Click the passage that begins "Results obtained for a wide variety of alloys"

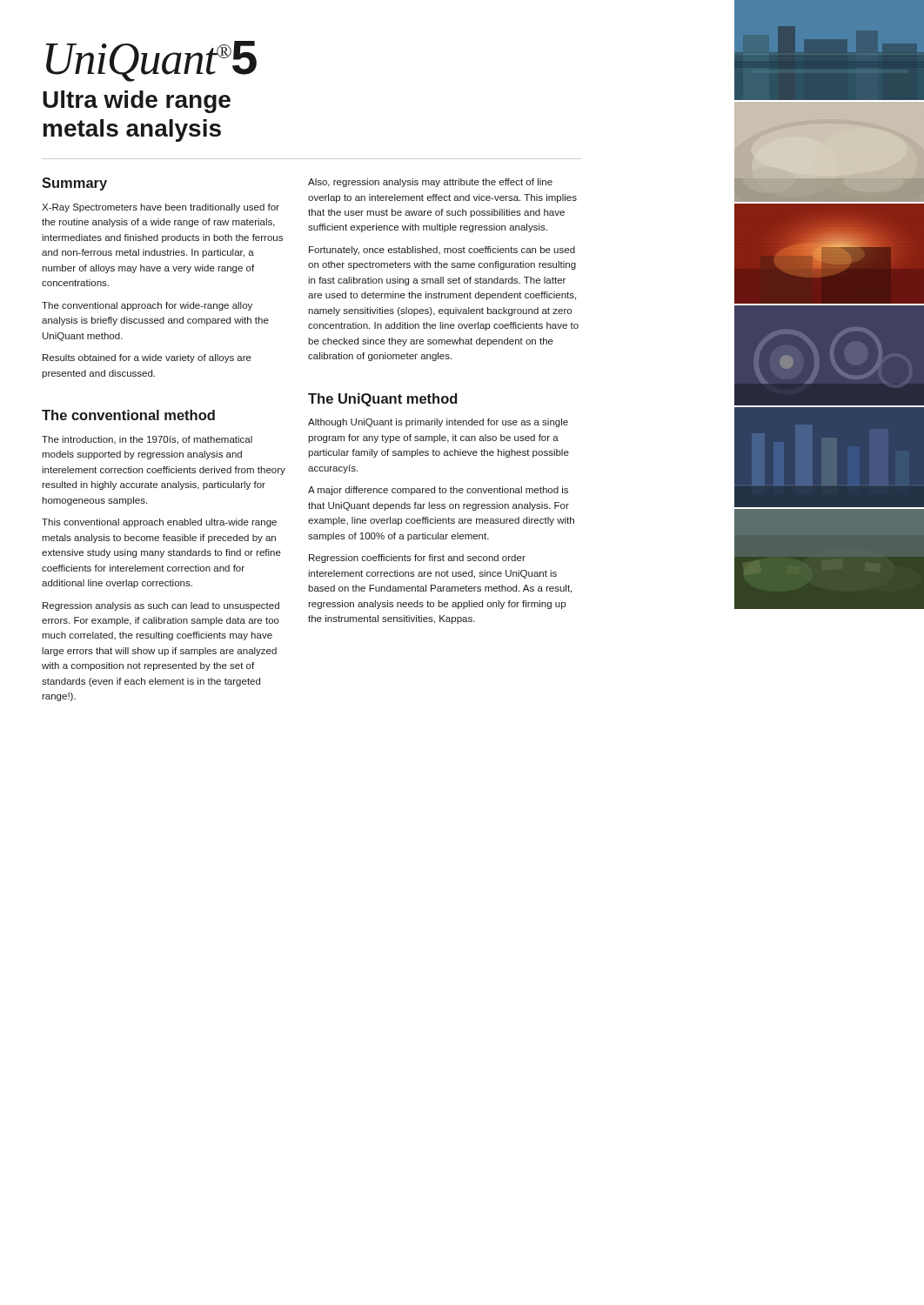[x=147, y=365]
